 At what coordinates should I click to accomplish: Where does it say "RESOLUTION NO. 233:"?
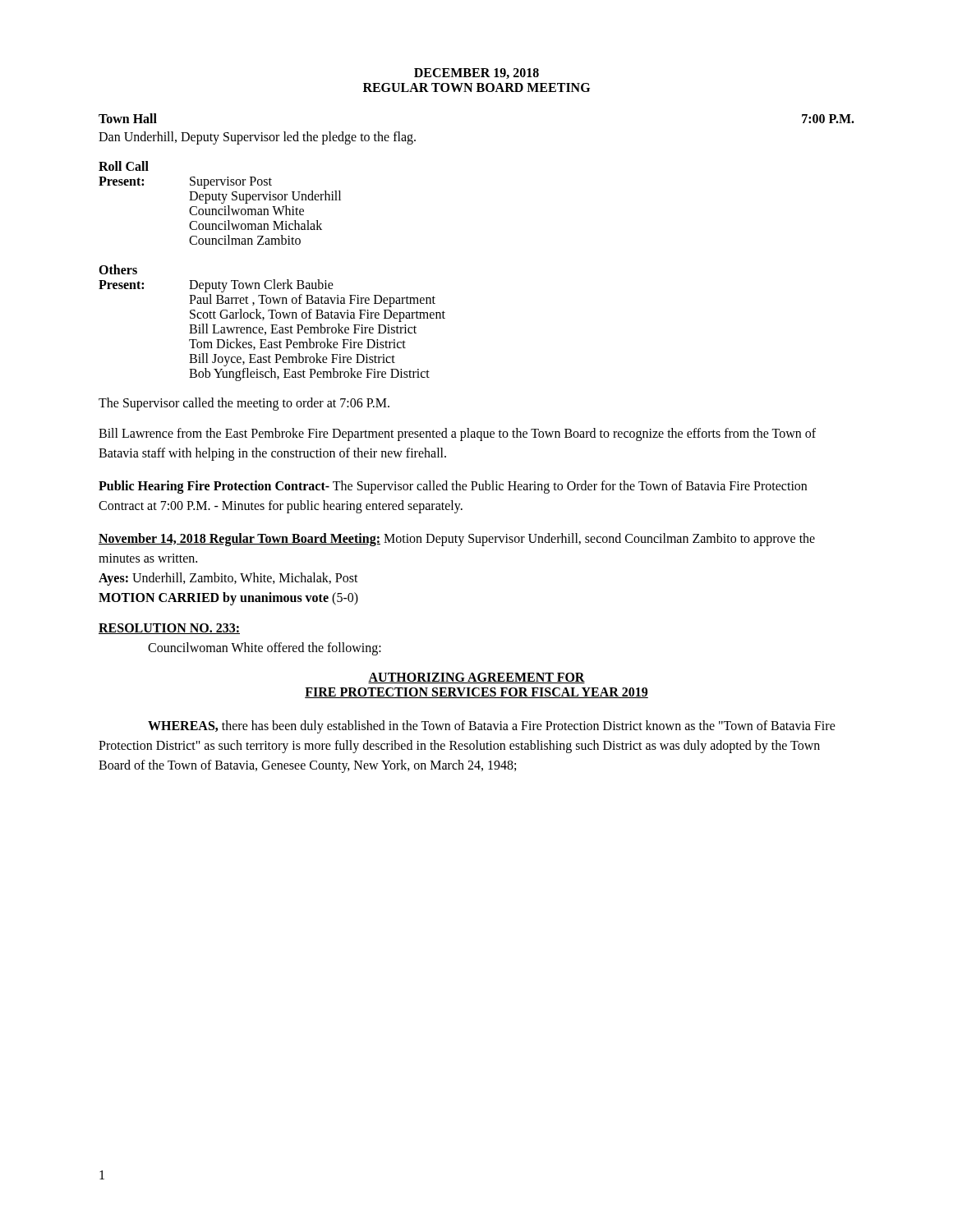pyautogui.click(x=169, y=628)
